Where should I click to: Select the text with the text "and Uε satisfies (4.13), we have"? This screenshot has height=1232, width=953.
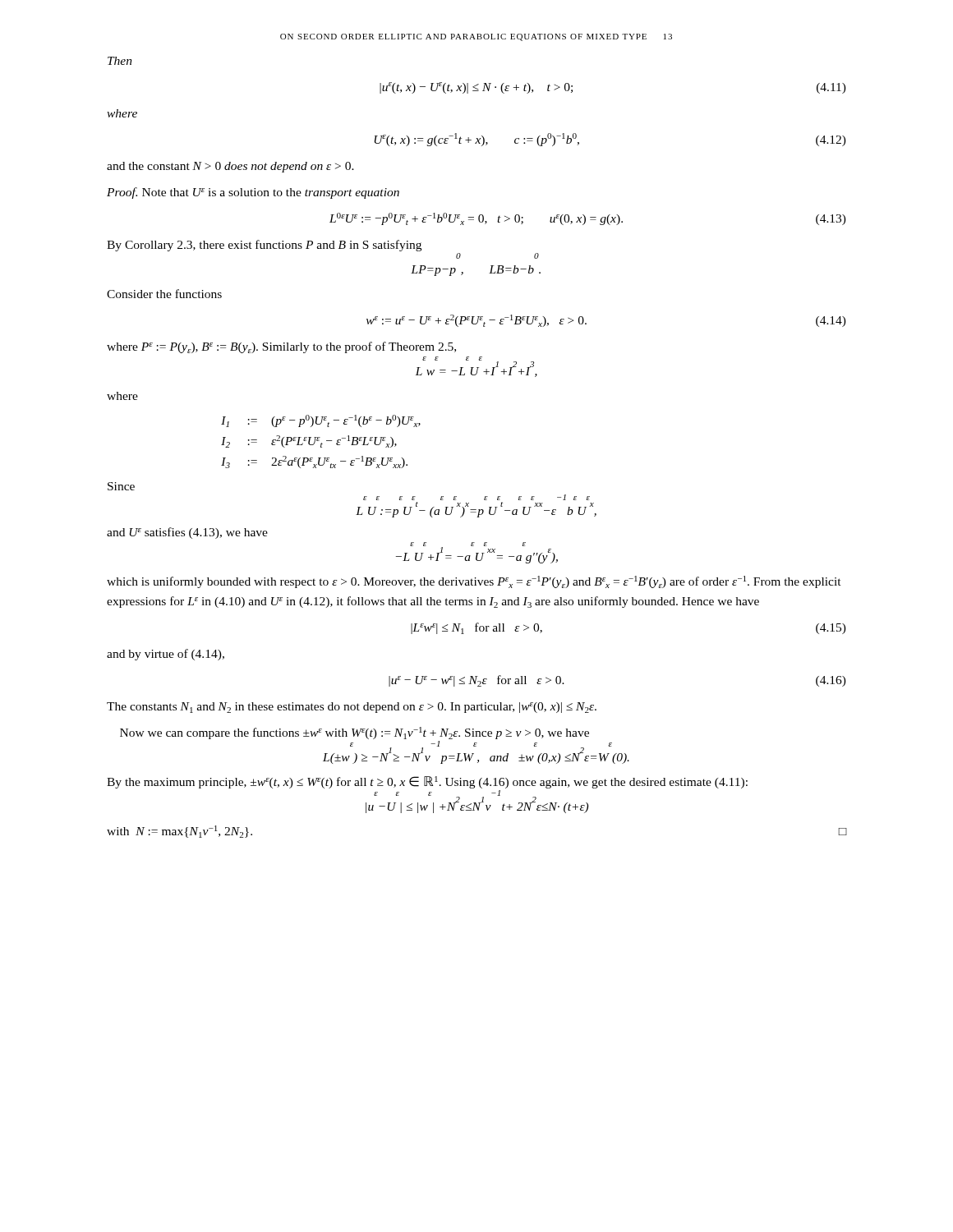point(187,531)
